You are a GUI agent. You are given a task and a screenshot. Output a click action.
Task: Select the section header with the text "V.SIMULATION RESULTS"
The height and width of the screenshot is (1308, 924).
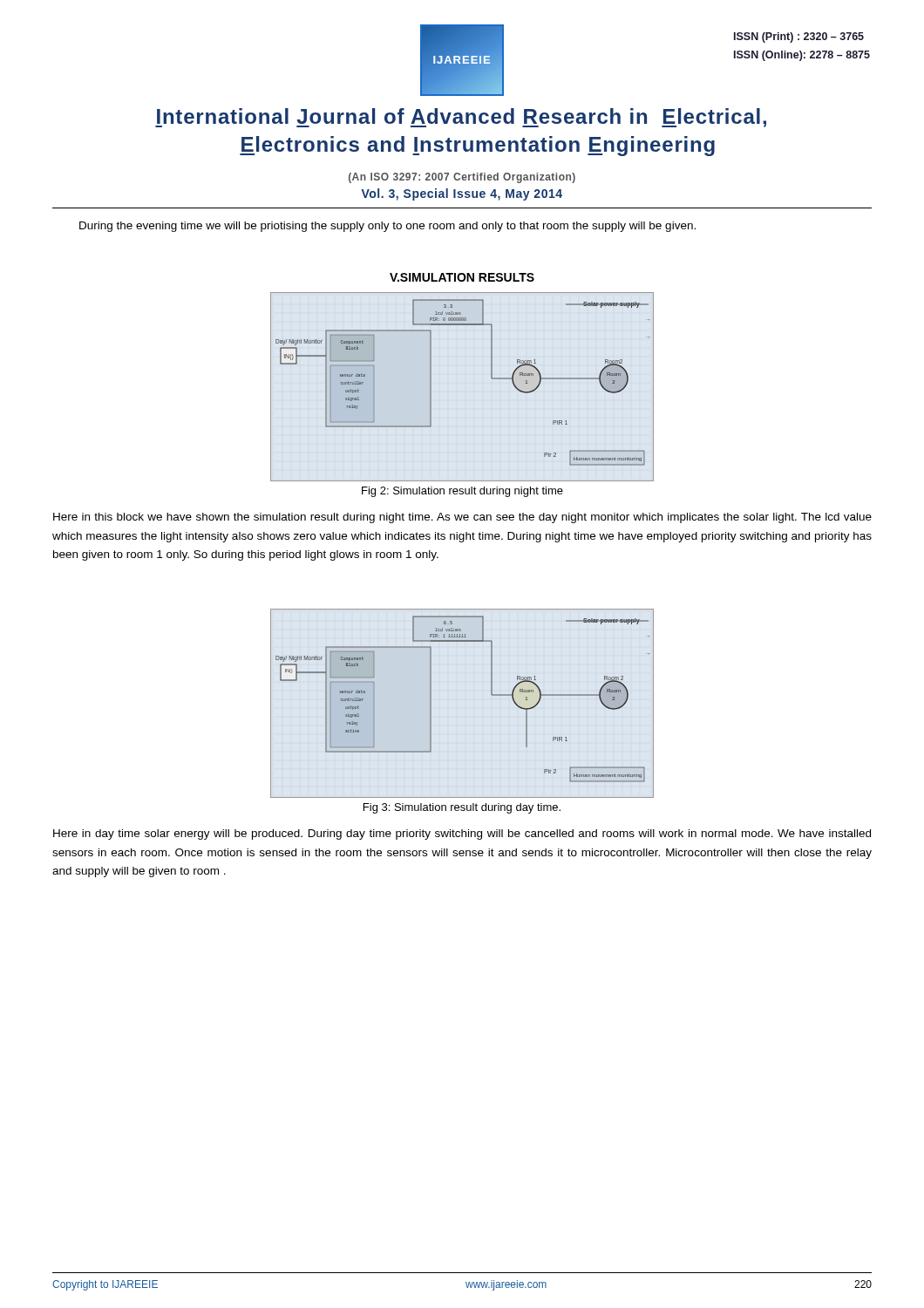click(462, 277)
